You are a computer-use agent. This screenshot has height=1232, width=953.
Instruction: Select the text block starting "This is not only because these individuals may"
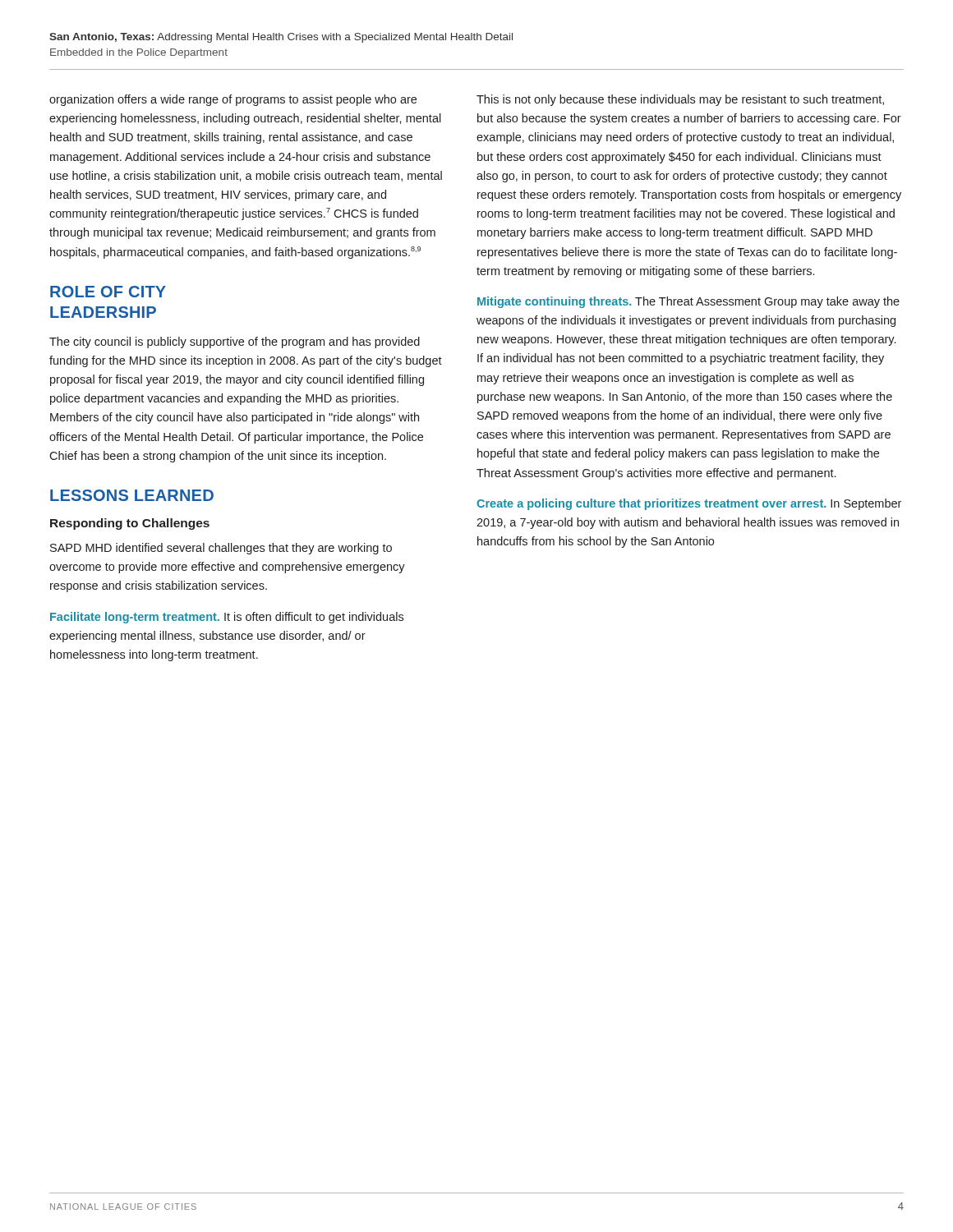point(689,185)
